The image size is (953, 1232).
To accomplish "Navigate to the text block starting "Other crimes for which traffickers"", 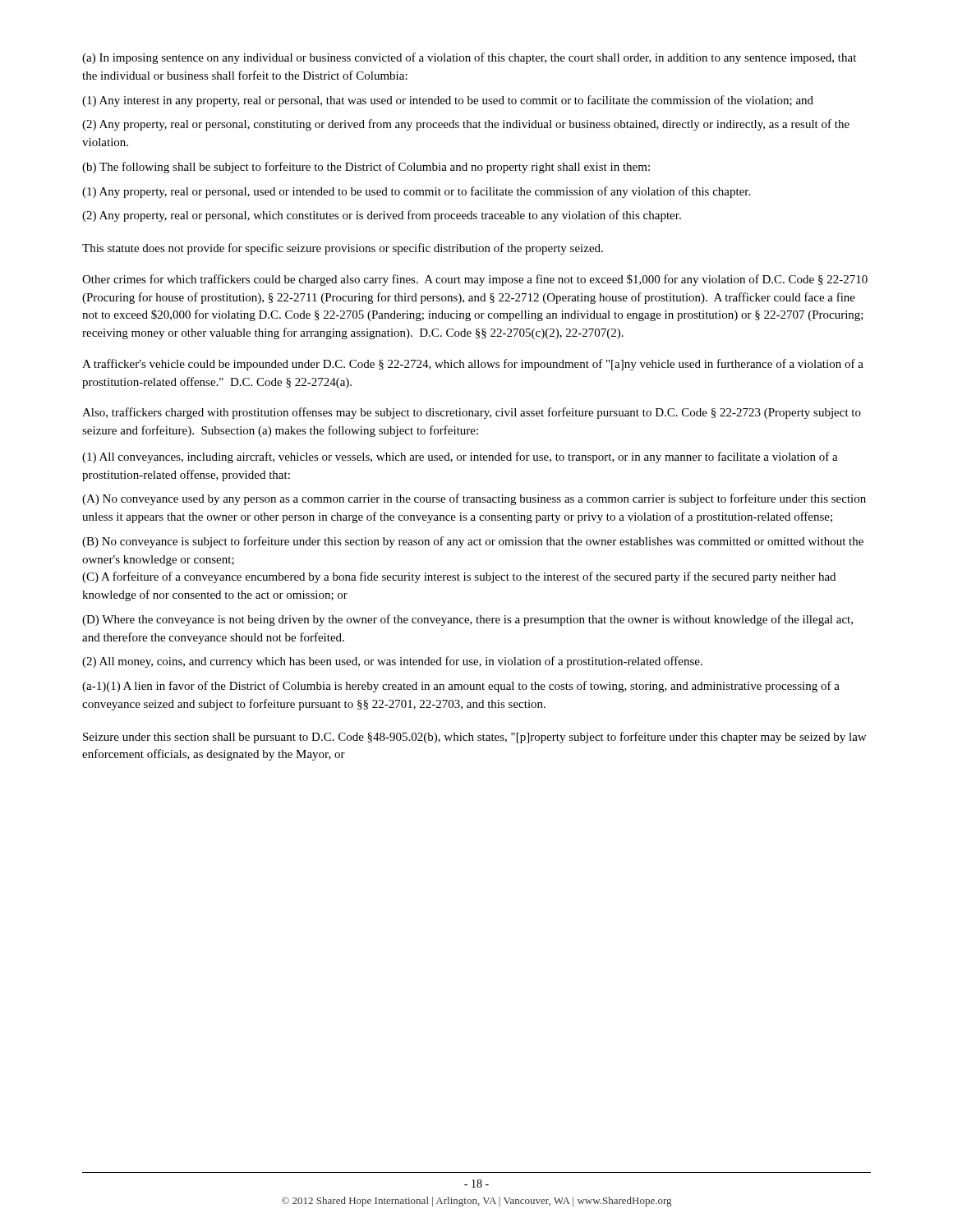I will coord(475,306).
